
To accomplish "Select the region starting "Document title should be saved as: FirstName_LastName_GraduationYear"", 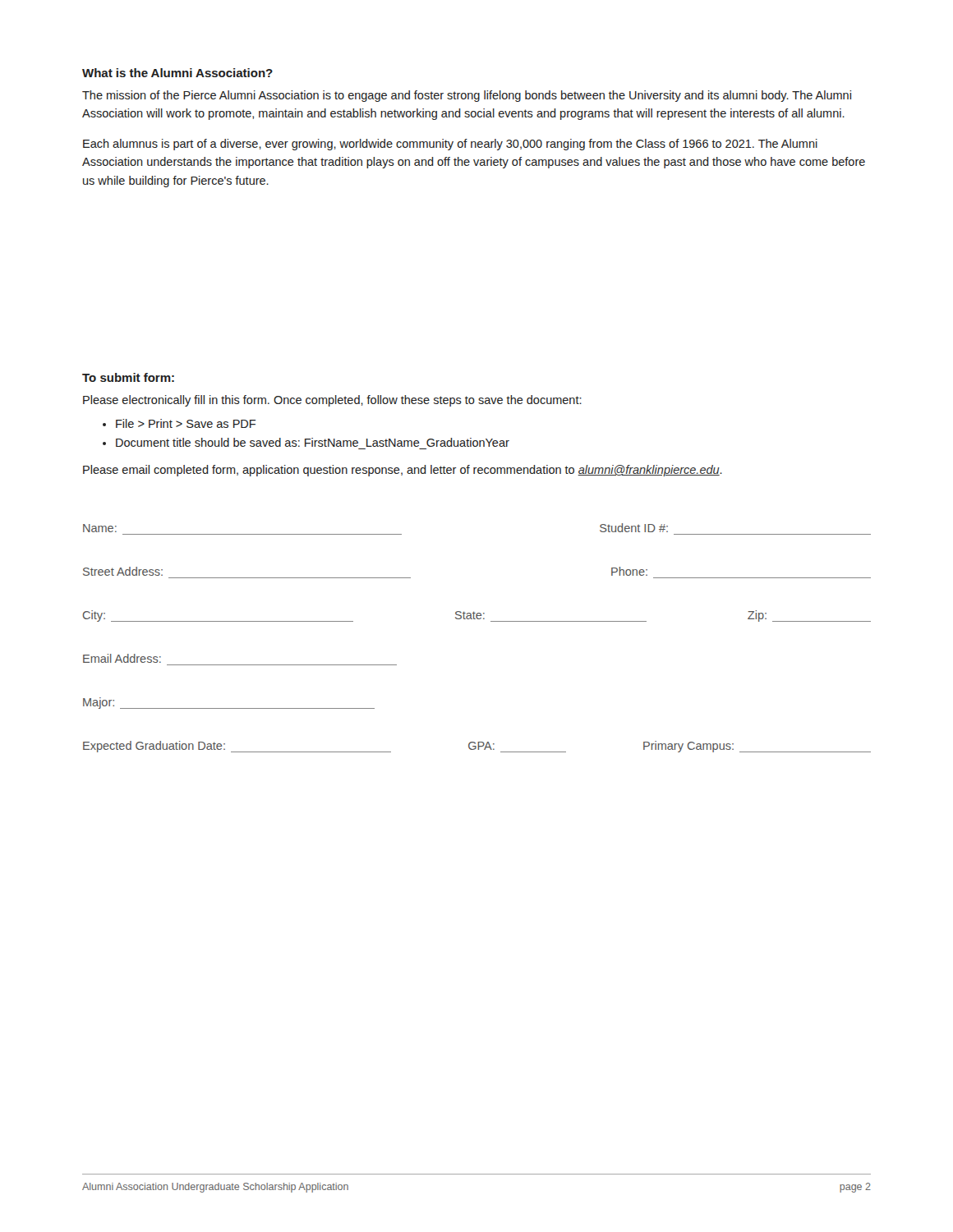I will pos(312,443).
